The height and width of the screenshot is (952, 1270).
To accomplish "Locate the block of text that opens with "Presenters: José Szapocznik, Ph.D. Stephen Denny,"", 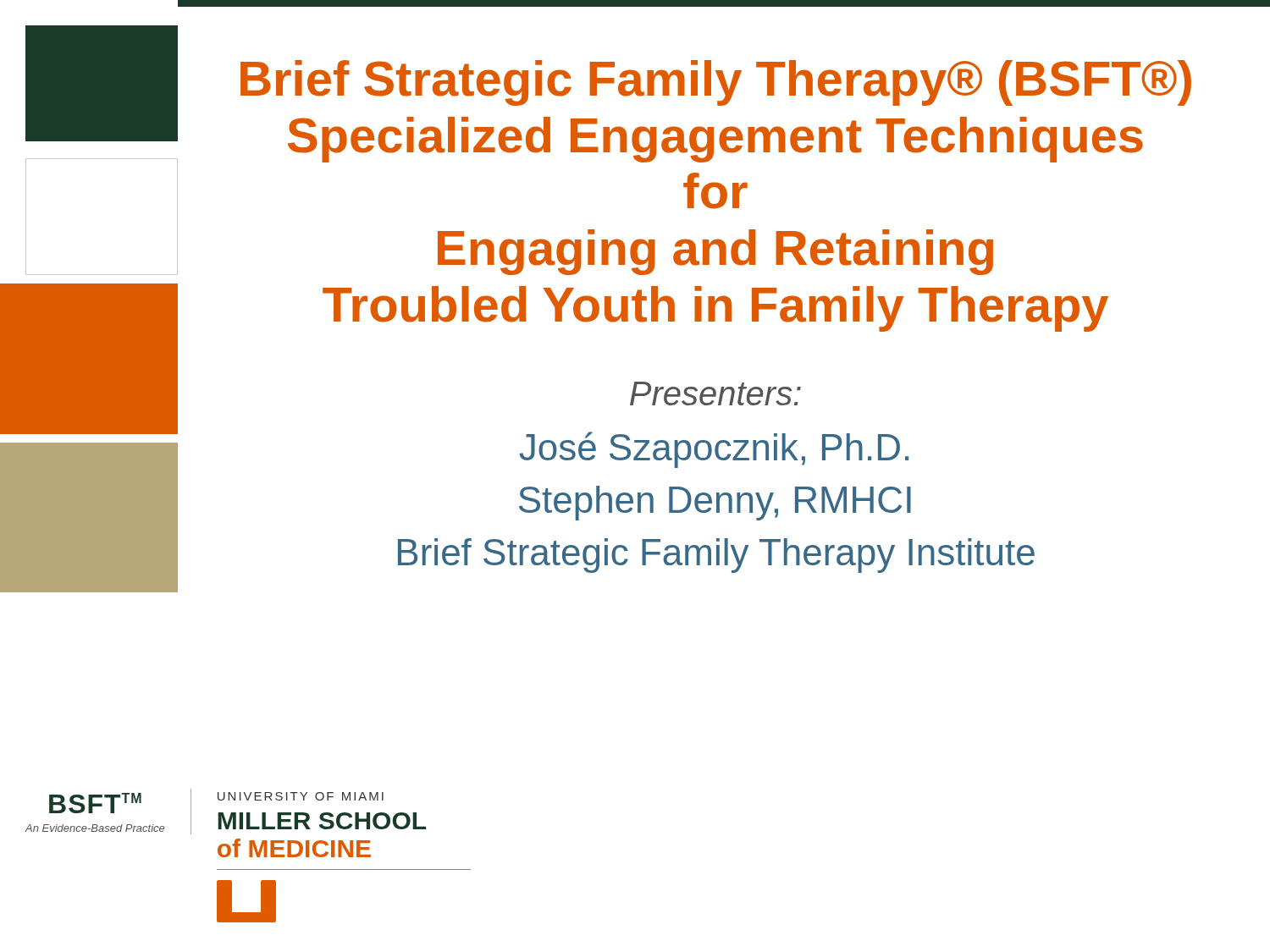I will (715, 477).
